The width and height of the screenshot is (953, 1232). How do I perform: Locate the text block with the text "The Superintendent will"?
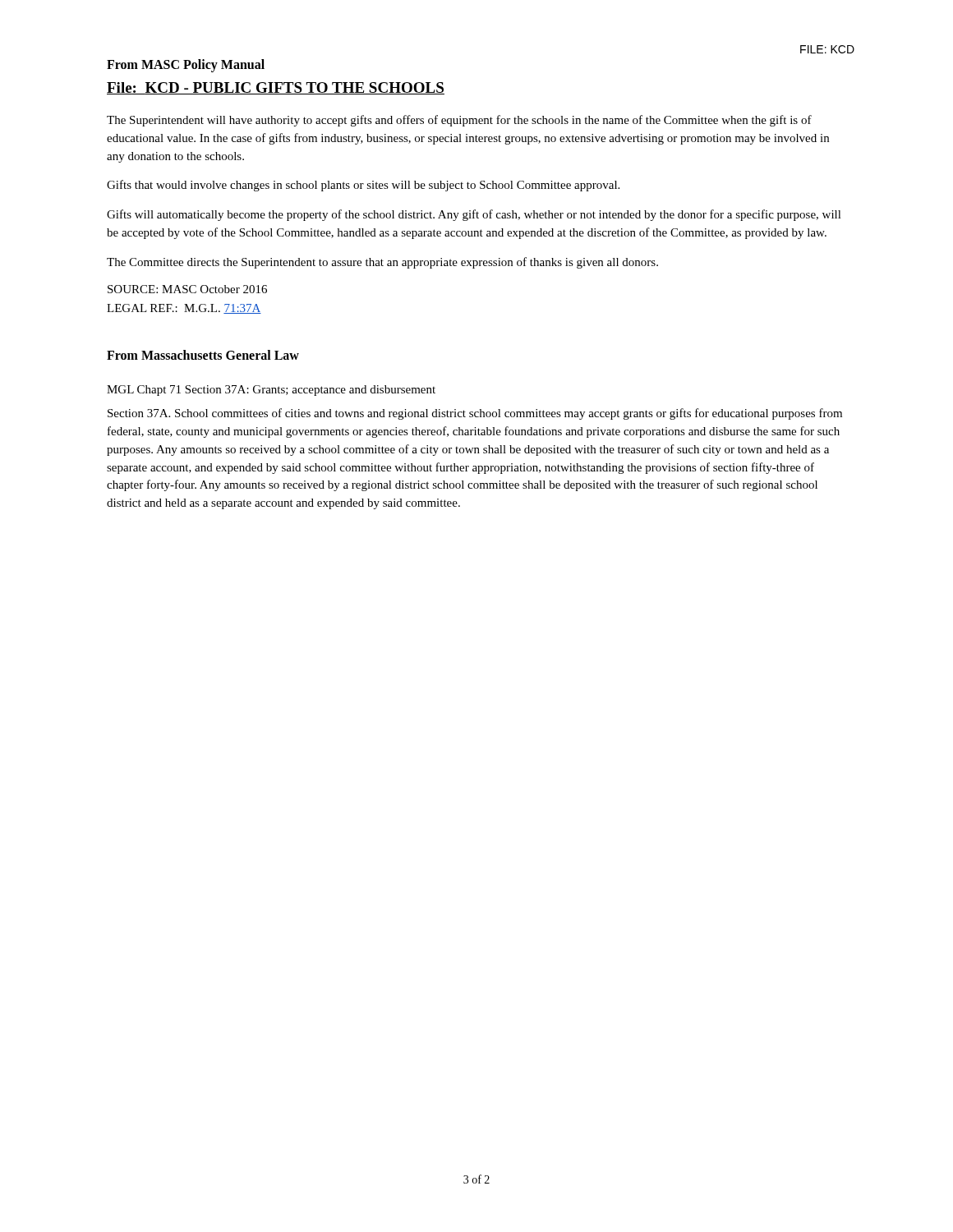pyautogui.click(x=468, y=138)
